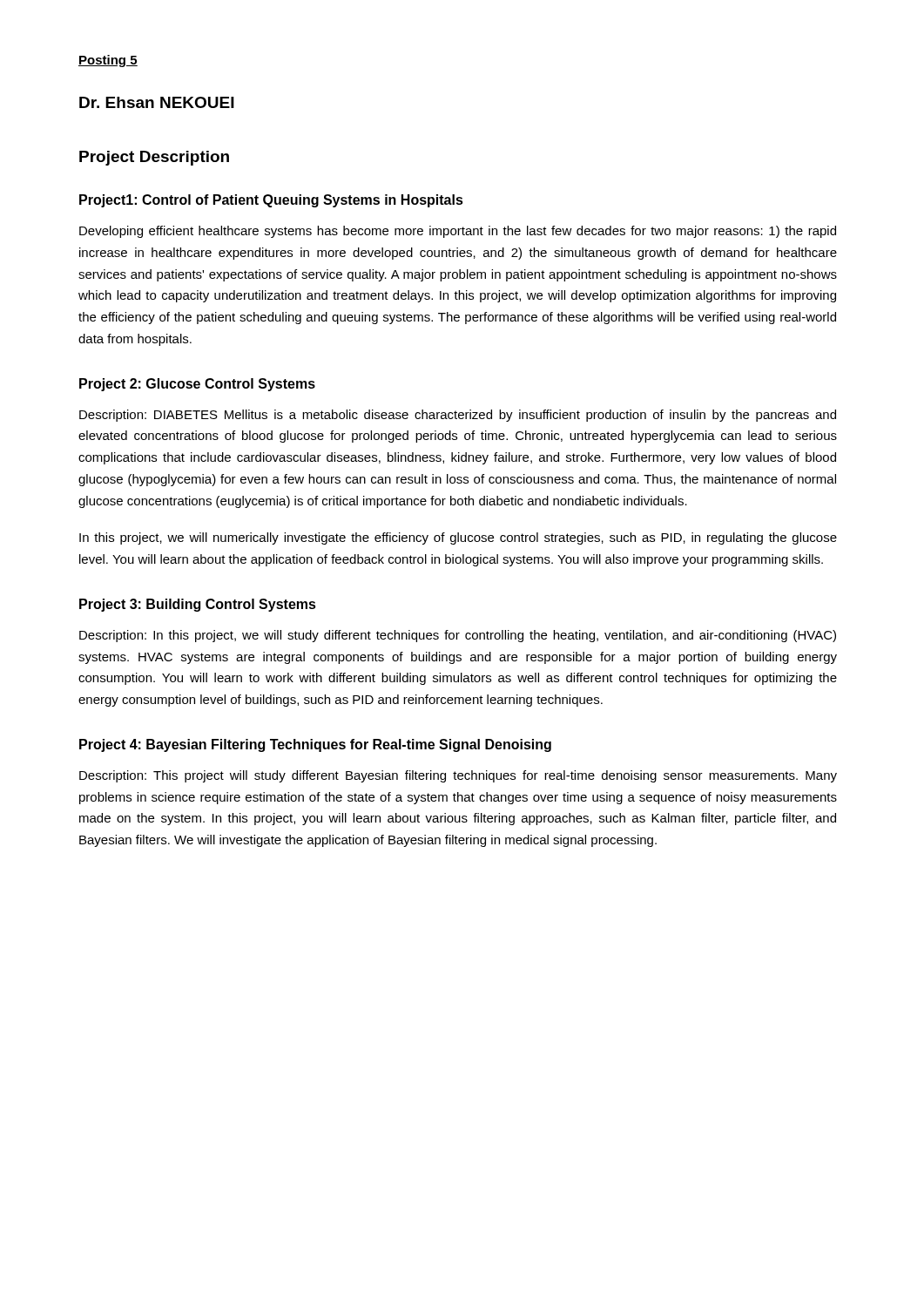Find the title that reads "Dr. Ehsan NEKOUEI"
Viewport: 924px width, 1307px height.
(157, 102)
